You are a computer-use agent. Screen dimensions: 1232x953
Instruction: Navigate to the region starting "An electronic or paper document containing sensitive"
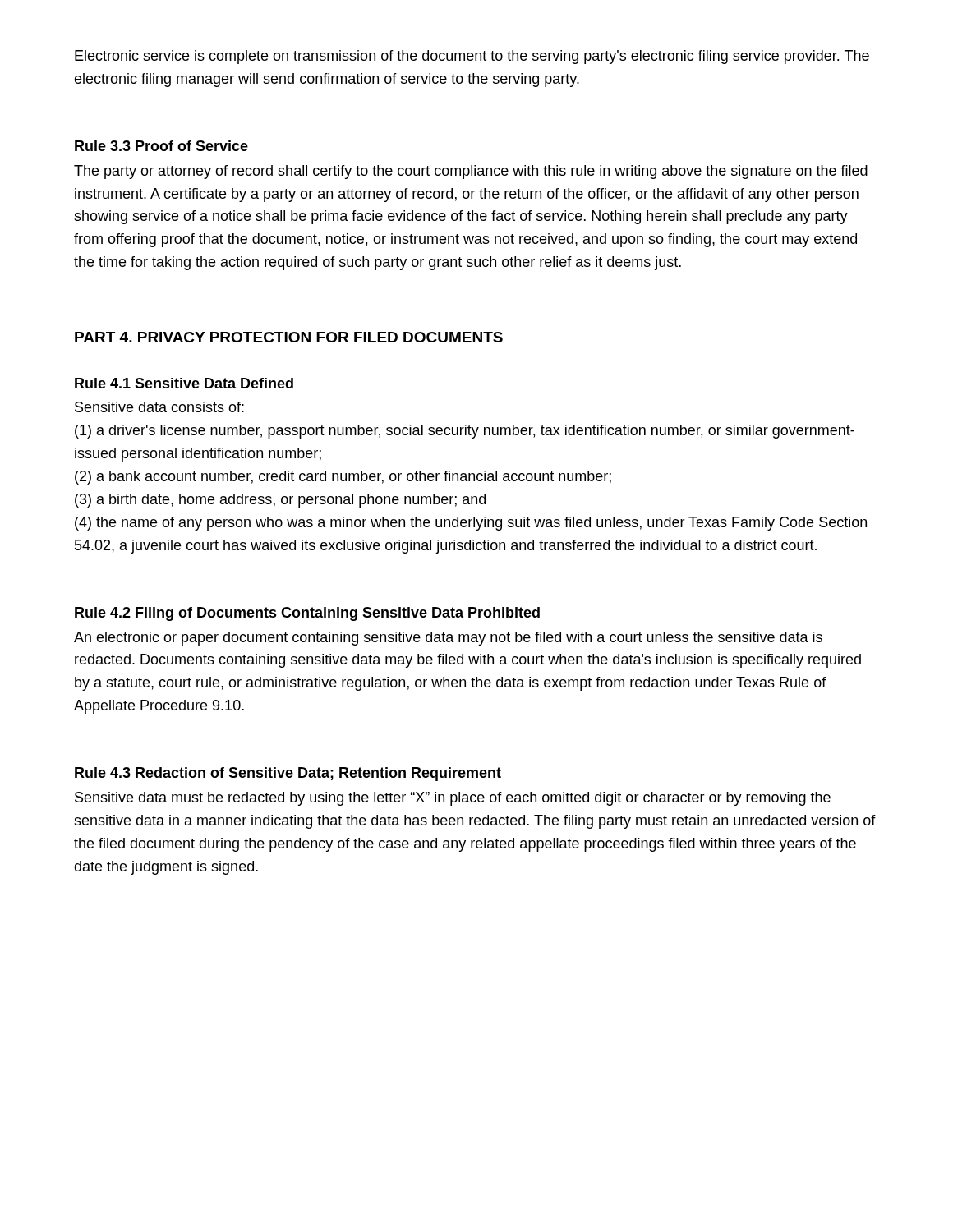click(x=468, y=671)
